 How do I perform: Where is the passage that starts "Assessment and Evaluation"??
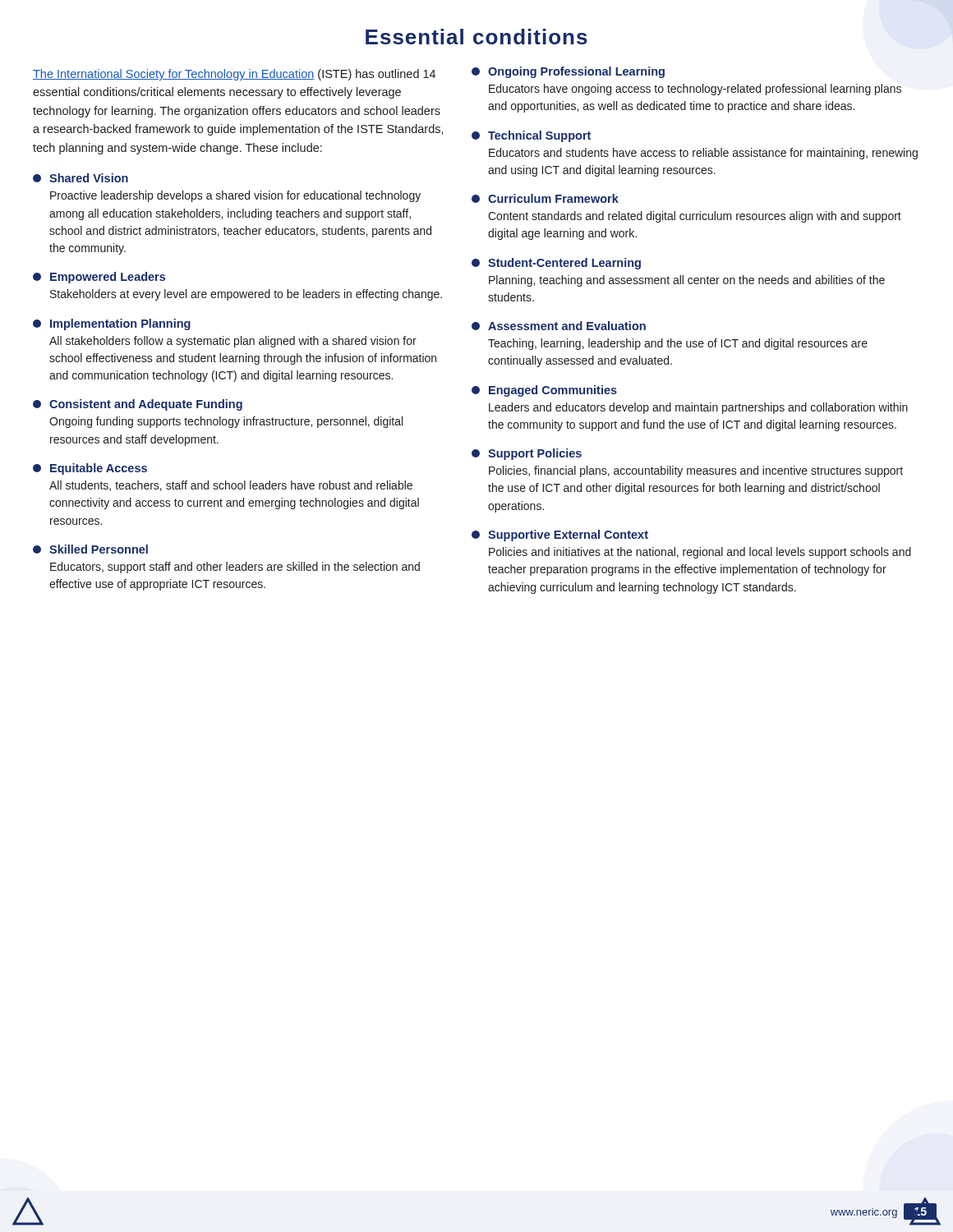[x=696, y=345]
